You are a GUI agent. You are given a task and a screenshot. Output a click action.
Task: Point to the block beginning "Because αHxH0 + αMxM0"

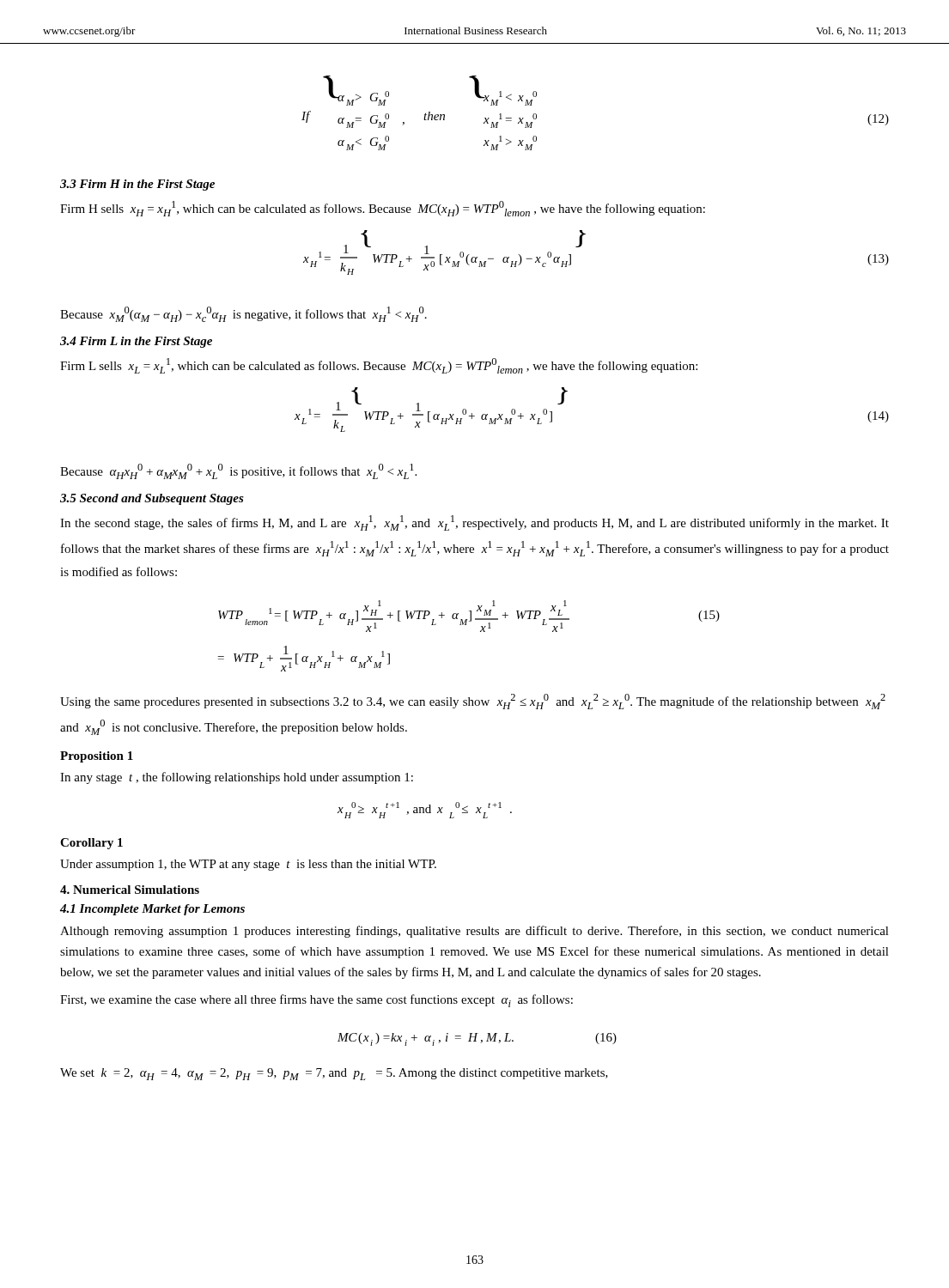(239, 471)
